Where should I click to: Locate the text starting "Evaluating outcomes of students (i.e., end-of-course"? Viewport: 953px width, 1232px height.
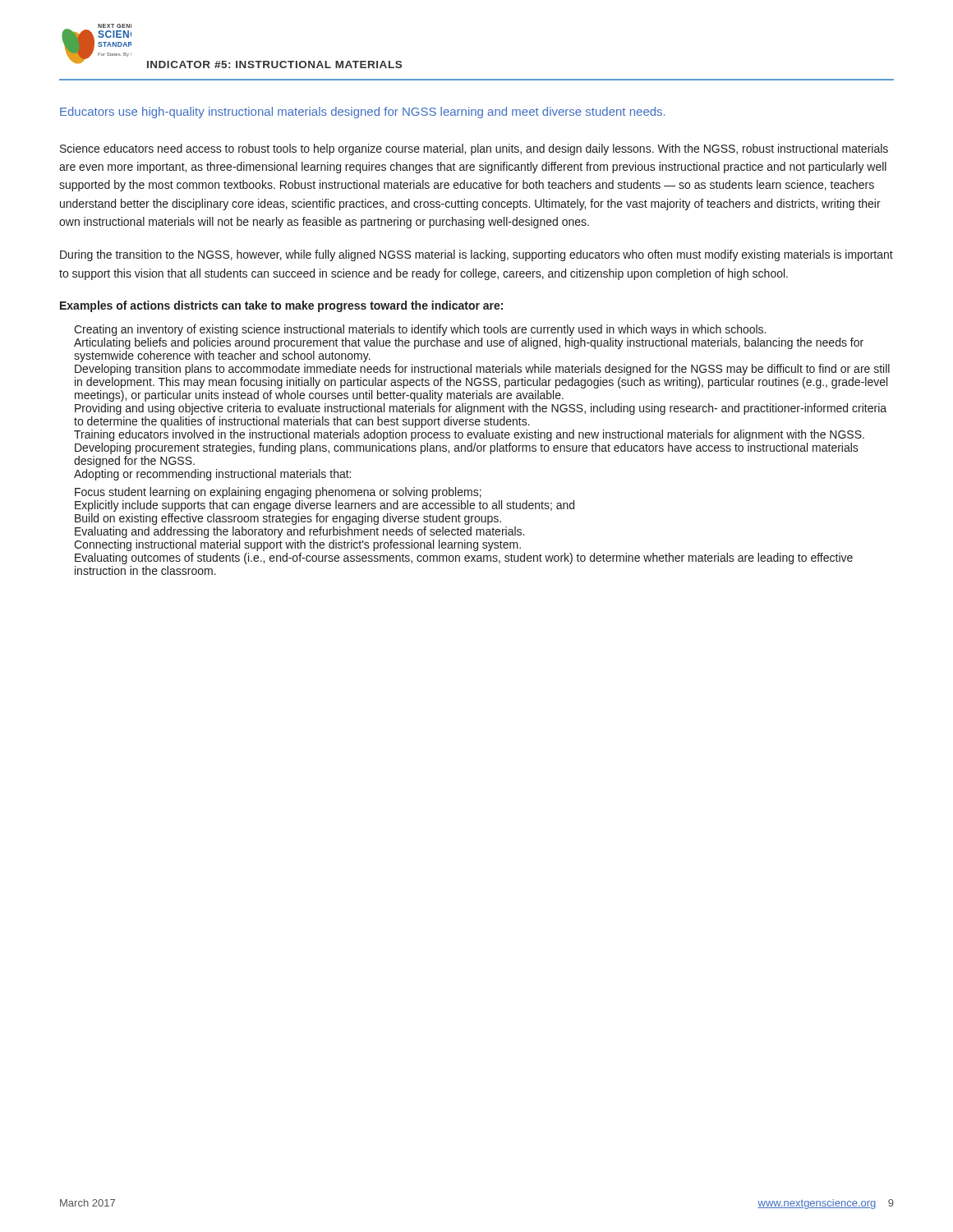(x=484, y=564)
